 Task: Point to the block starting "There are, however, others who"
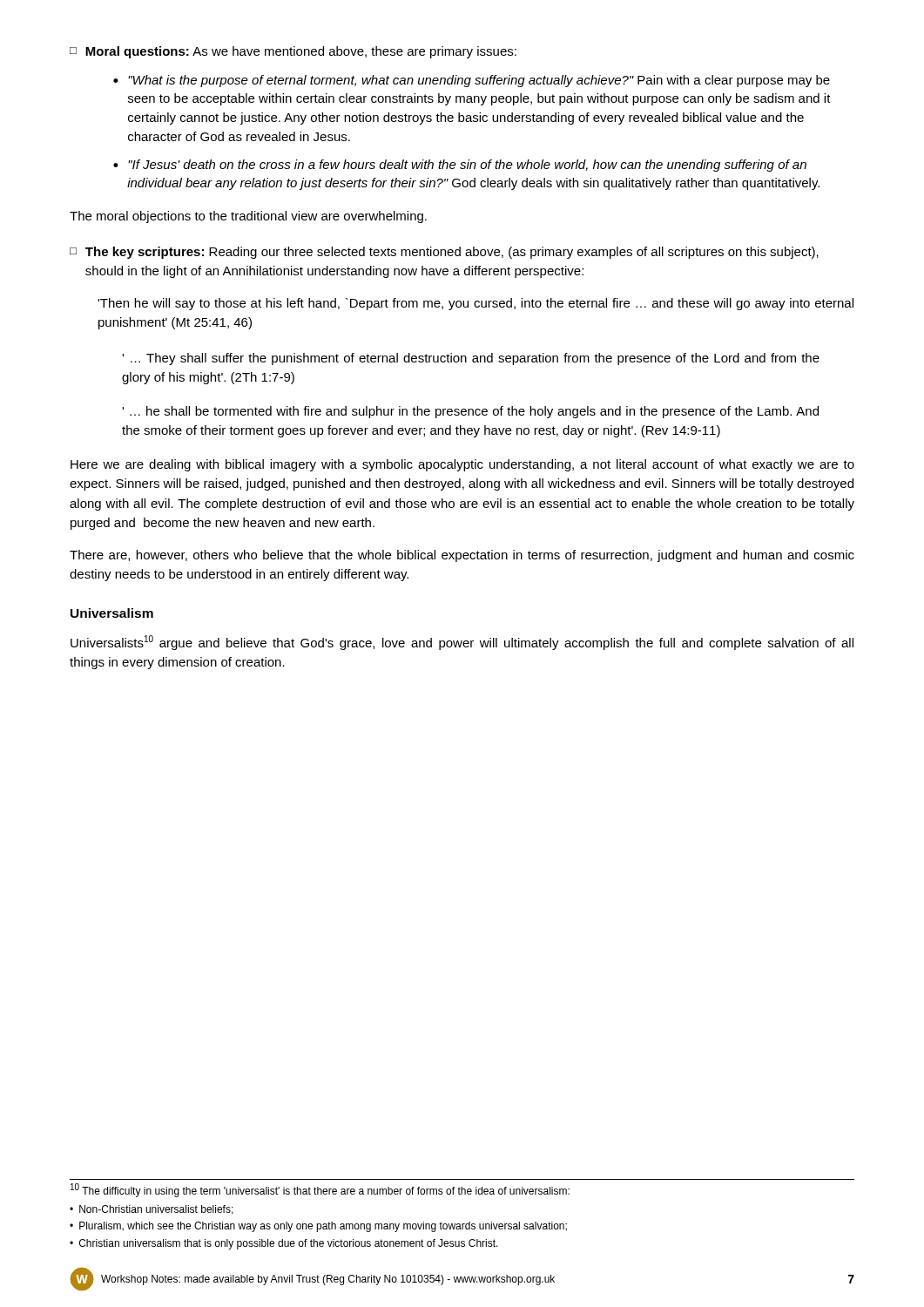coord(462,564)
